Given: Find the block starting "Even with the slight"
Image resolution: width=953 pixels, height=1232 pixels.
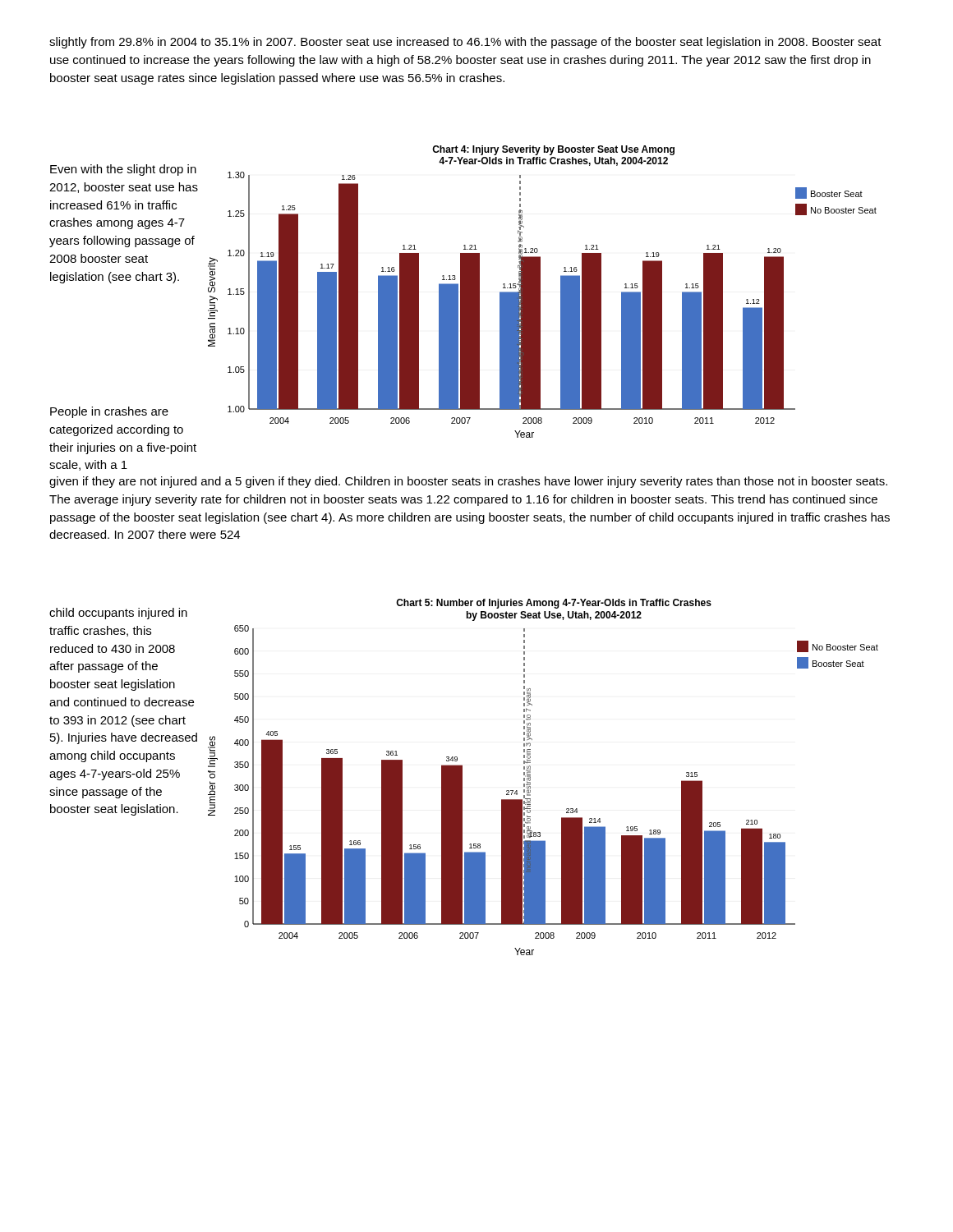Looking at the screenshot, I should 124,222.
